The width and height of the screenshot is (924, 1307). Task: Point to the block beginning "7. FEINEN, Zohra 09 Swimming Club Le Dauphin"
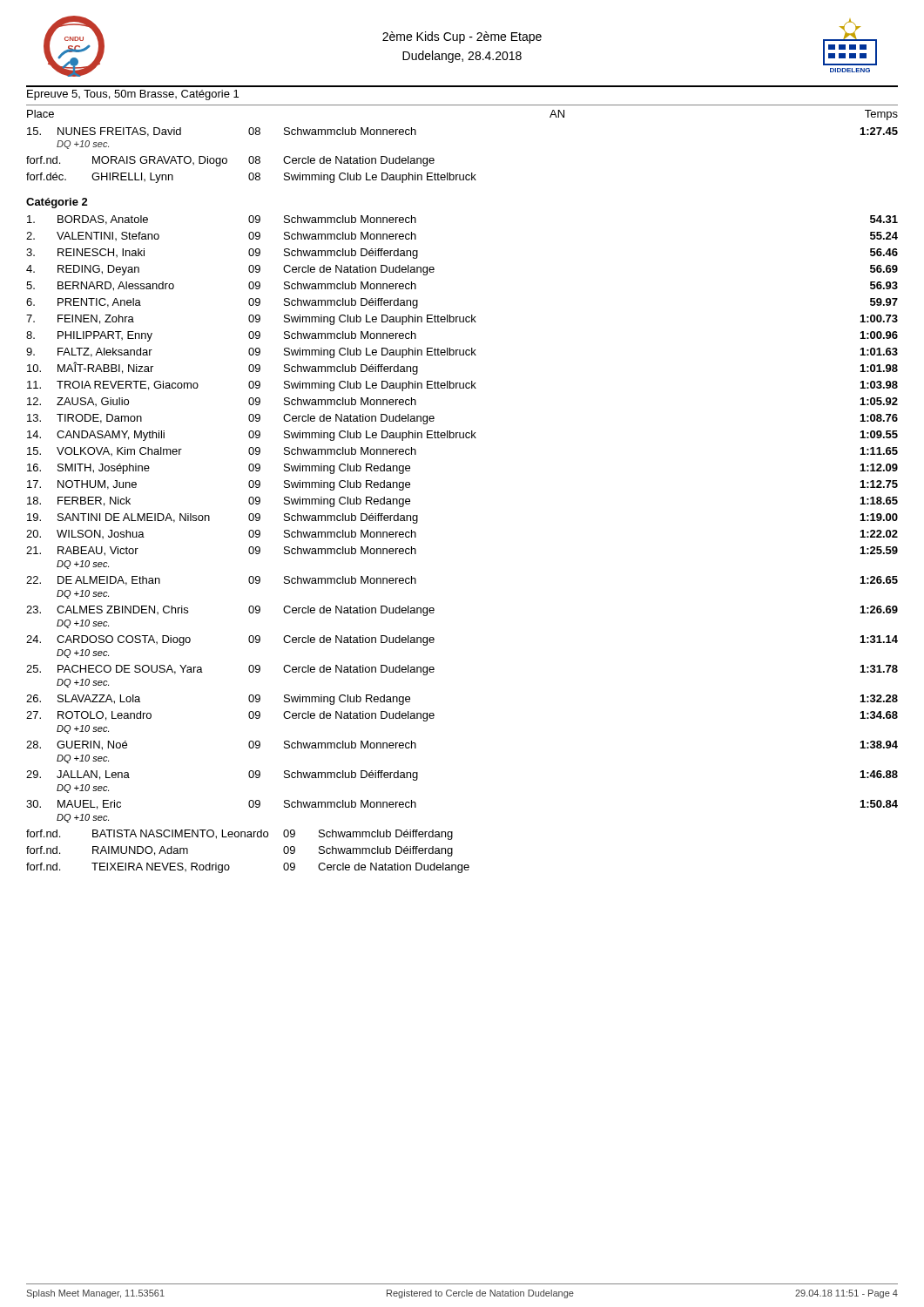(x=462, y=319)
